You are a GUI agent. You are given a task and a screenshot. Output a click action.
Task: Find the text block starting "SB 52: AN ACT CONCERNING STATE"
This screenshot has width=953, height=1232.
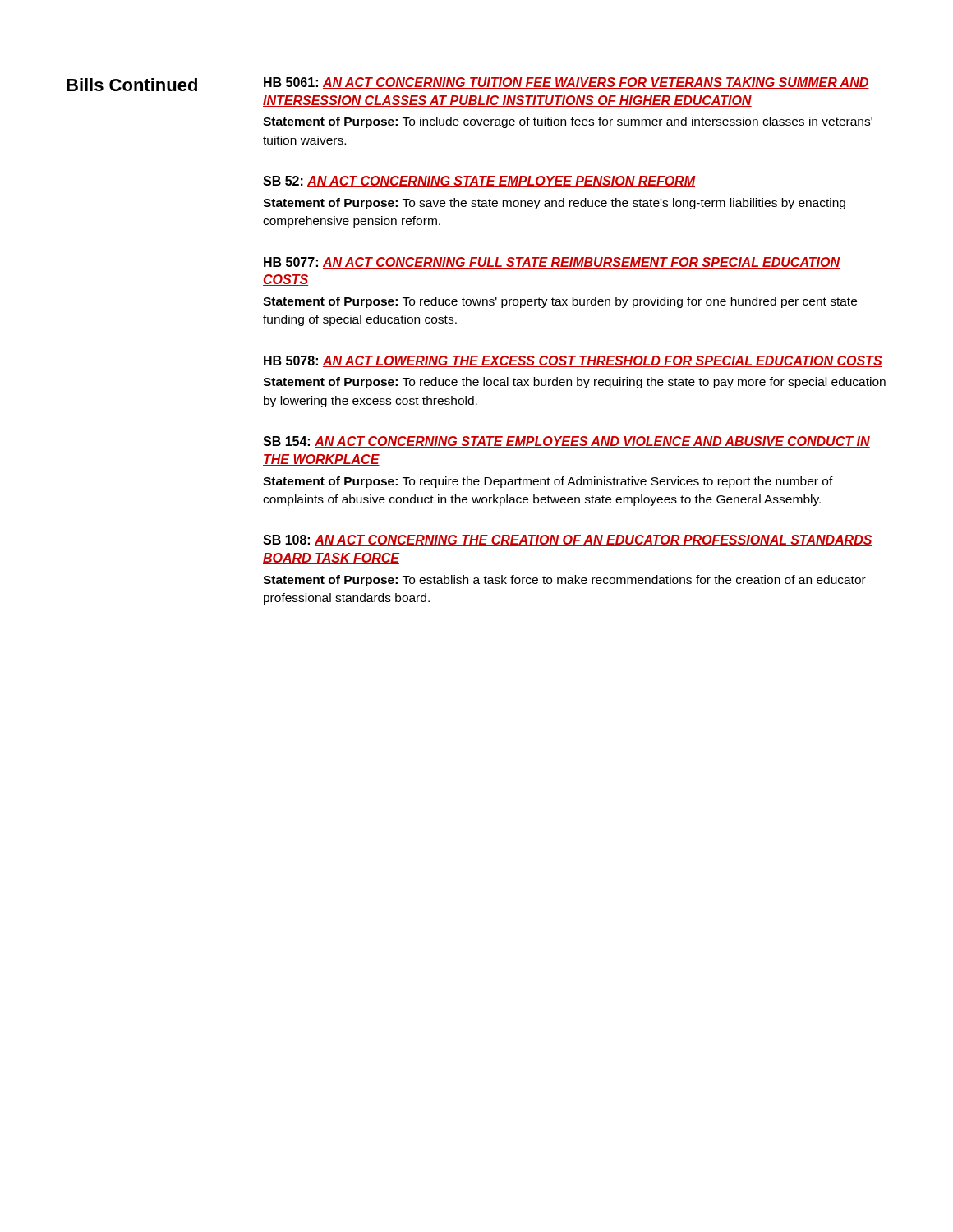click(x=575, y=202)
